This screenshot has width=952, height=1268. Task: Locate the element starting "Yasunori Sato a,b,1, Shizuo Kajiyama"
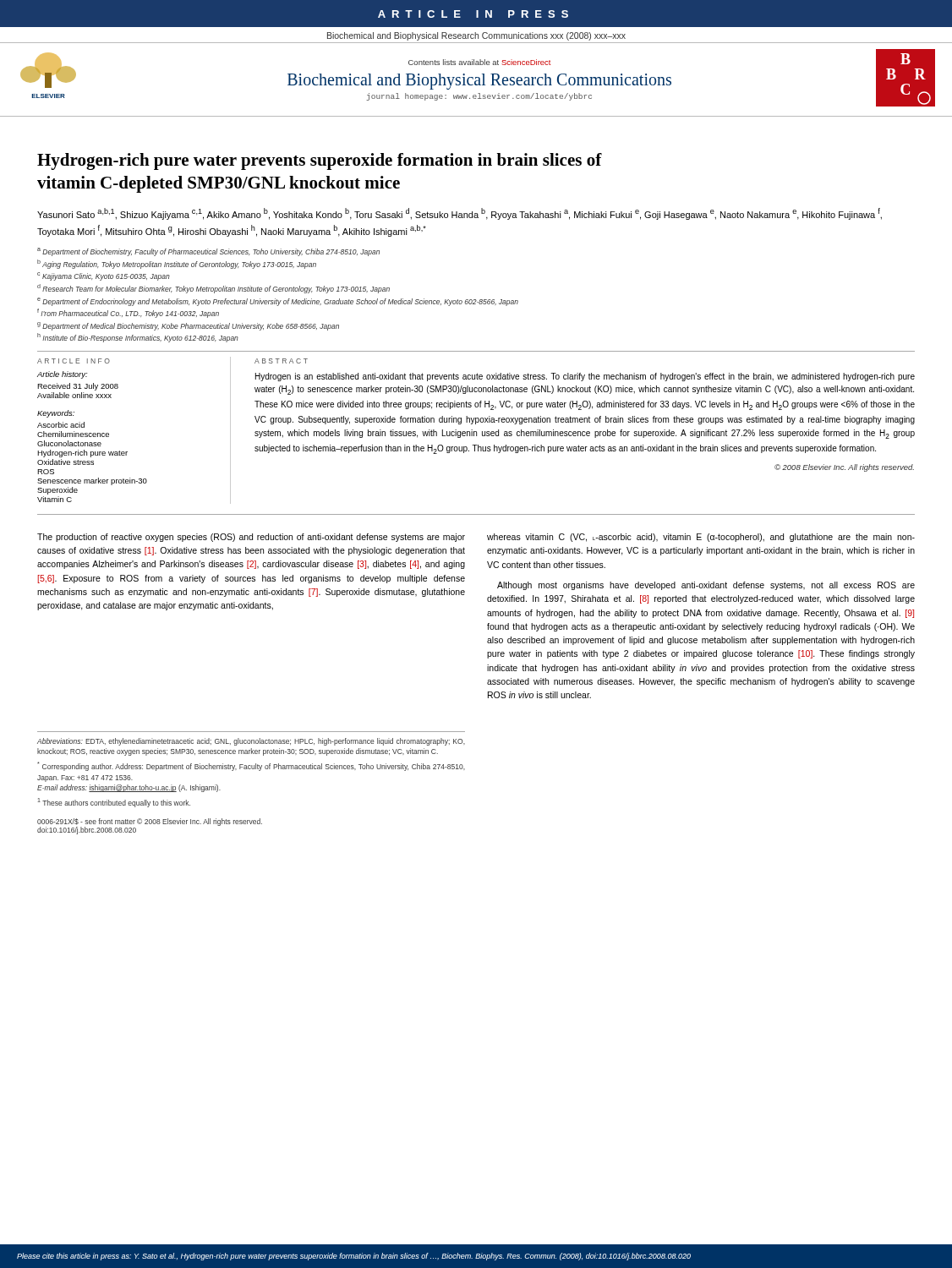(x=460, y=222)
